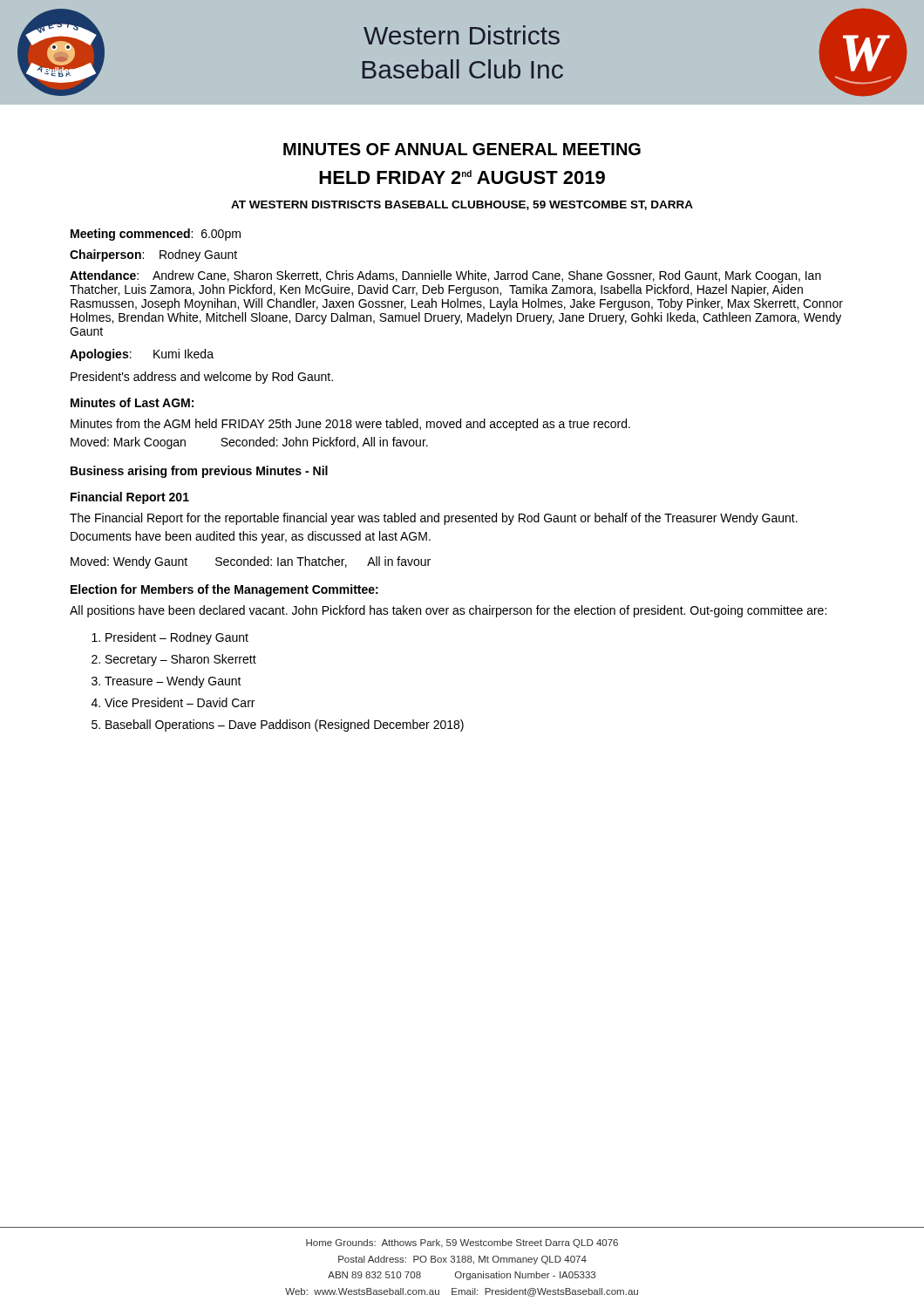Find the list item that reads "President – Rodney Gaunt"
924x1308 pixels.
click(x=177, y=638)
